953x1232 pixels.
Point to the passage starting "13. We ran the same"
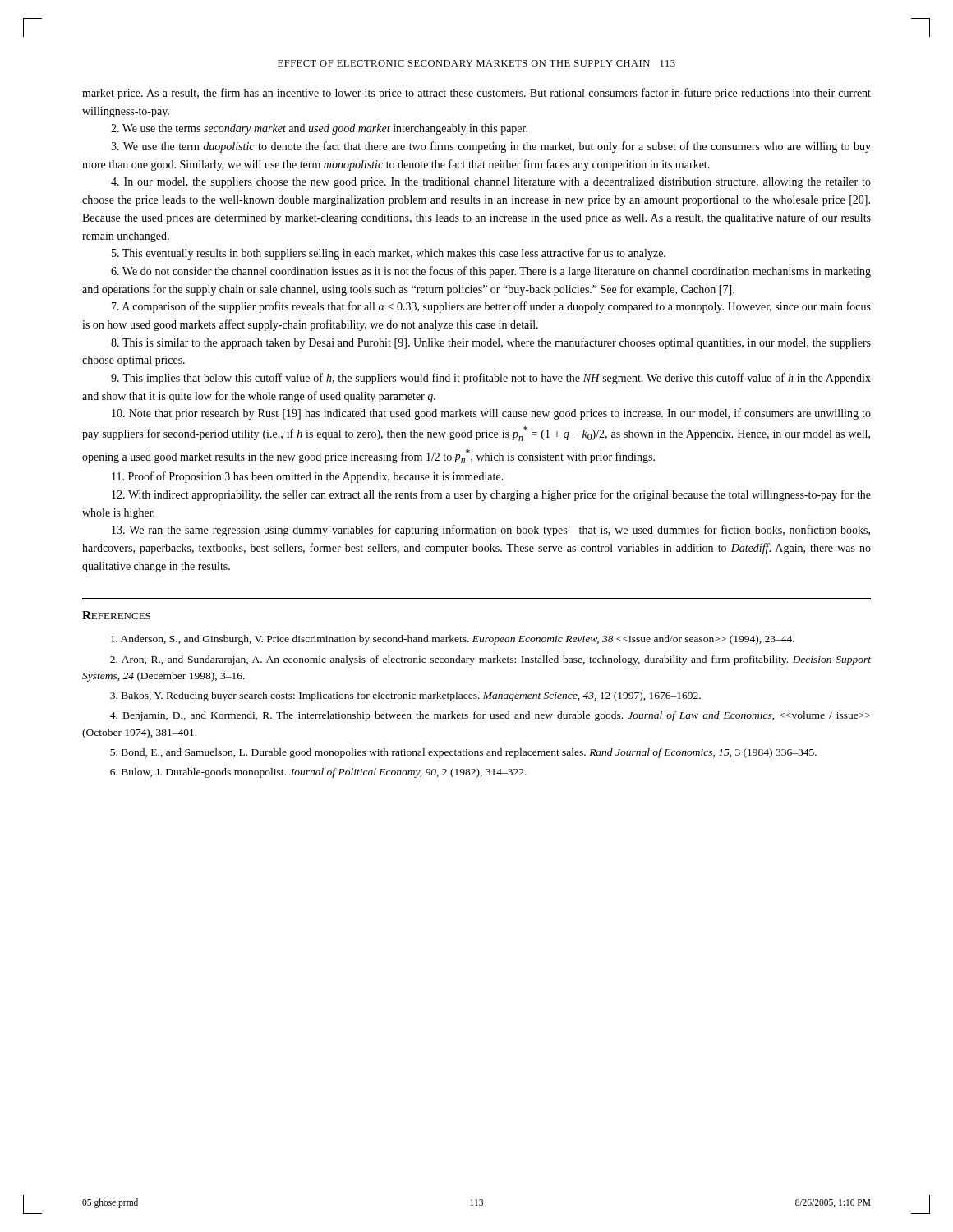[x=476, y=548]
